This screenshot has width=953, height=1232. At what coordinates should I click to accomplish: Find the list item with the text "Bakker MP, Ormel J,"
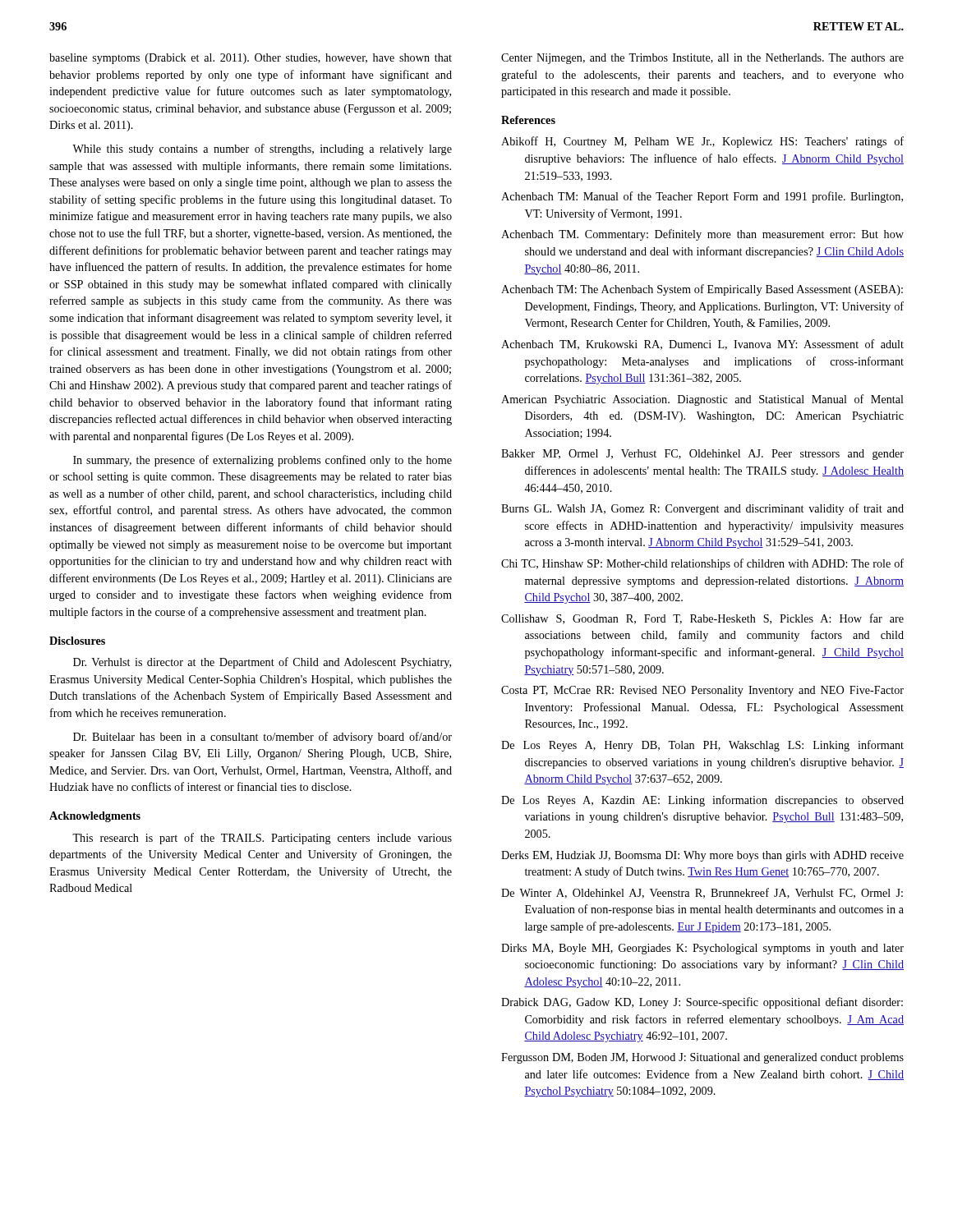point(702,471)
